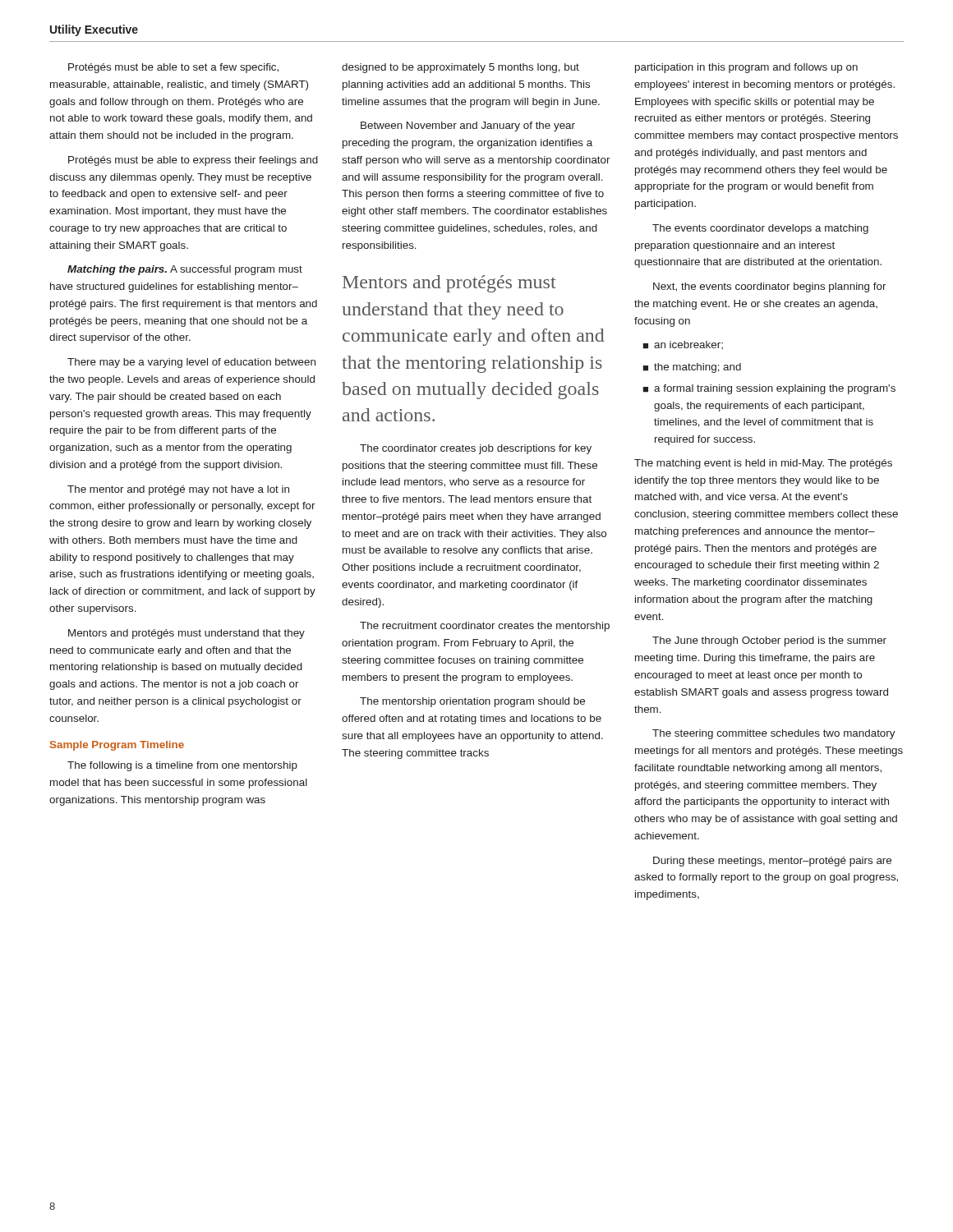Click on the text starting "Matching the pairs."
The height and width of the screenshot is (1232, 953).
tap(183, 303)
